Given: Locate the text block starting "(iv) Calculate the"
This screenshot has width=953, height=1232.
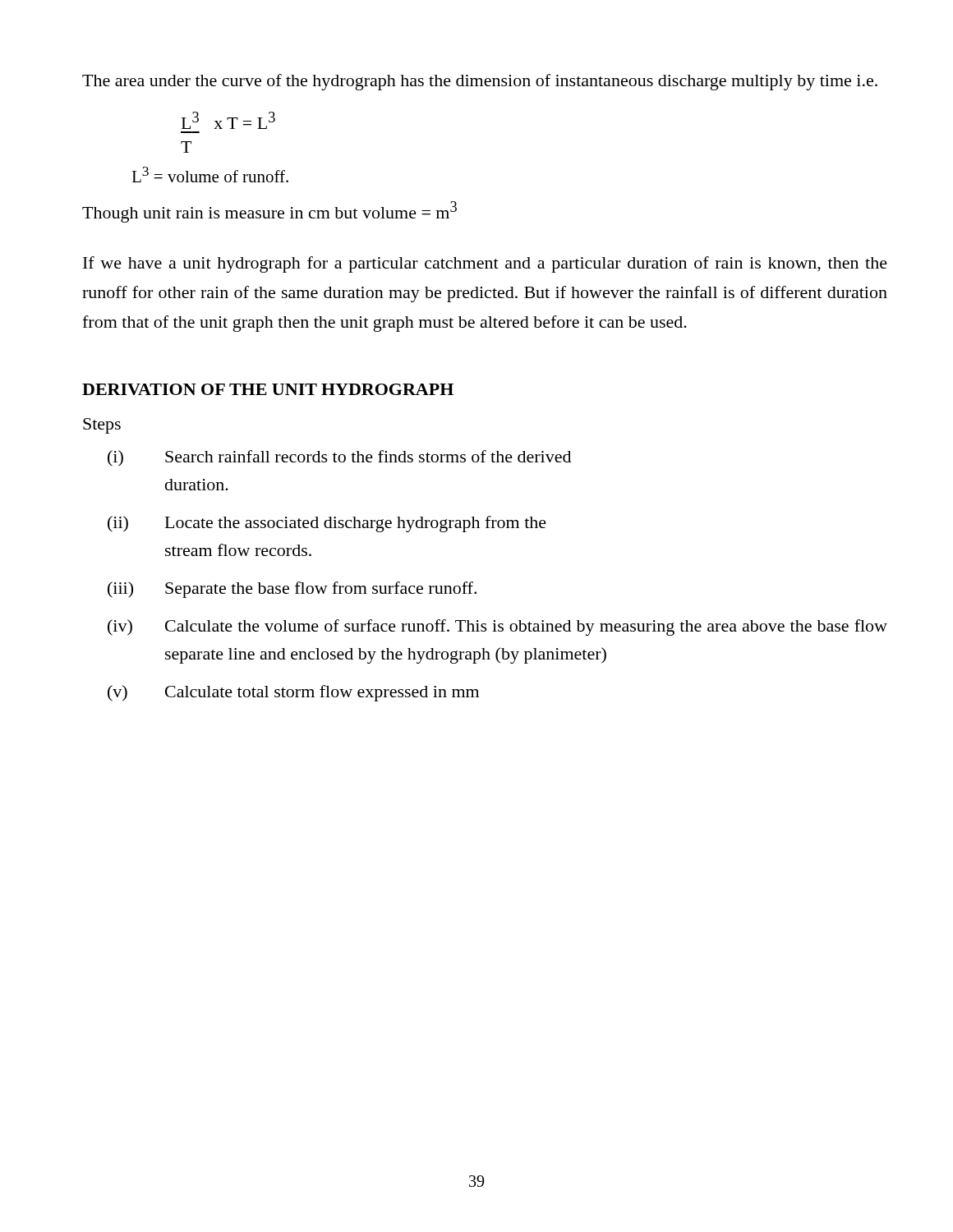Looking at the screenshot, I should click(497, 640).
